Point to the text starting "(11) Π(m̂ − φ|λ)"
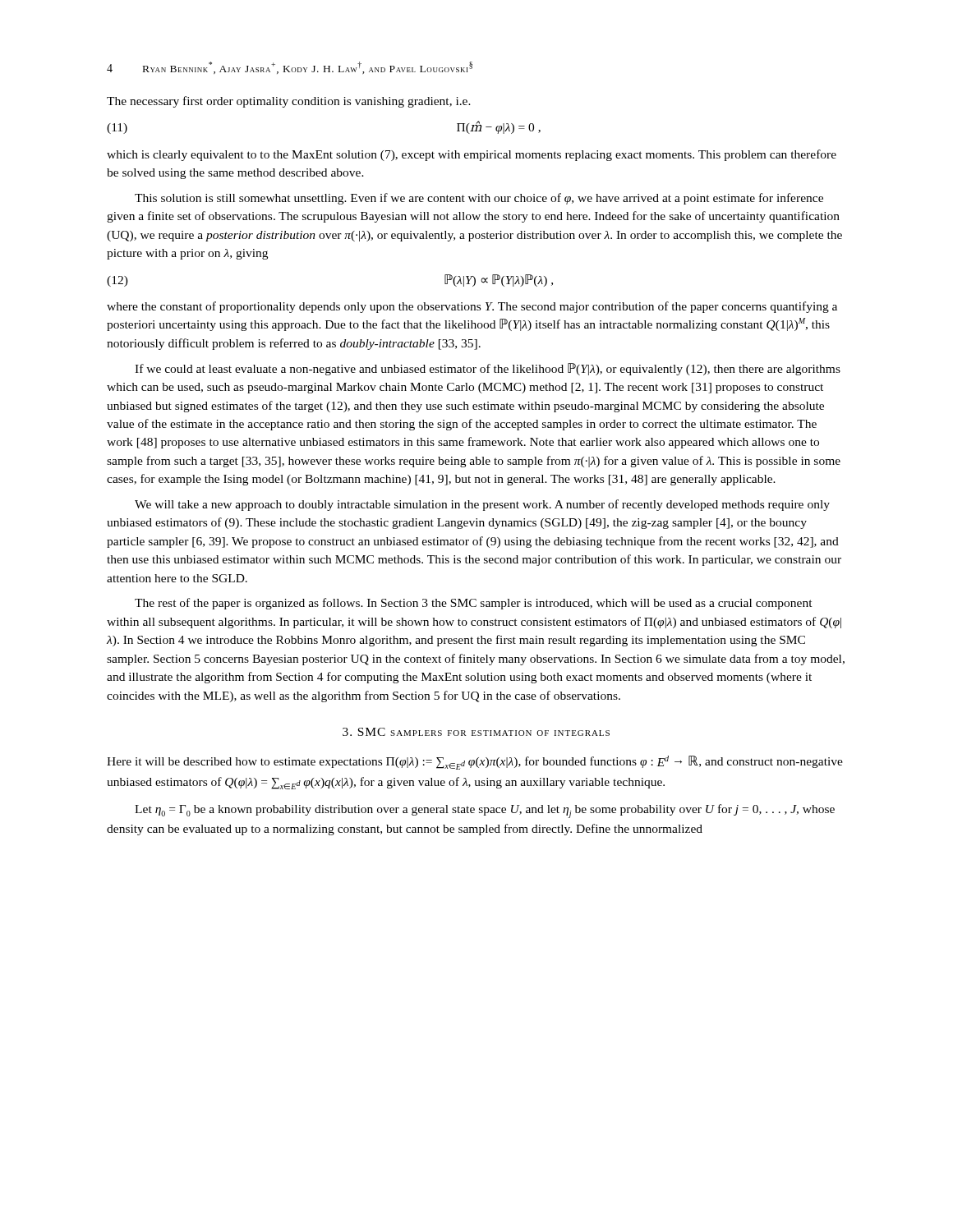The image size is (953, 1232). tap(476, 128)
